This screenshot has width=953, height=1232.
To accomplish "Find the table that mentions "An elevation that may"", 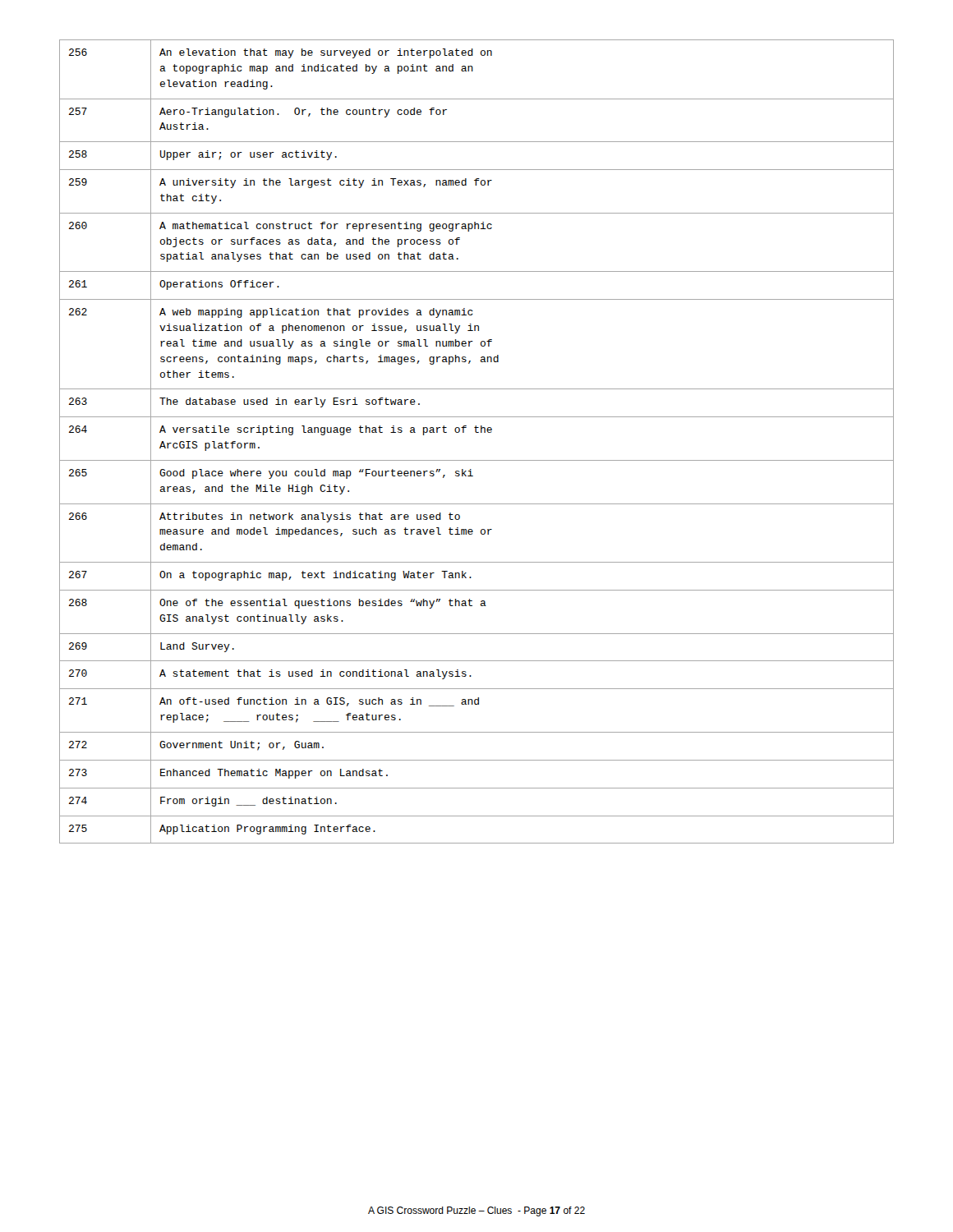I will point(476,442).
